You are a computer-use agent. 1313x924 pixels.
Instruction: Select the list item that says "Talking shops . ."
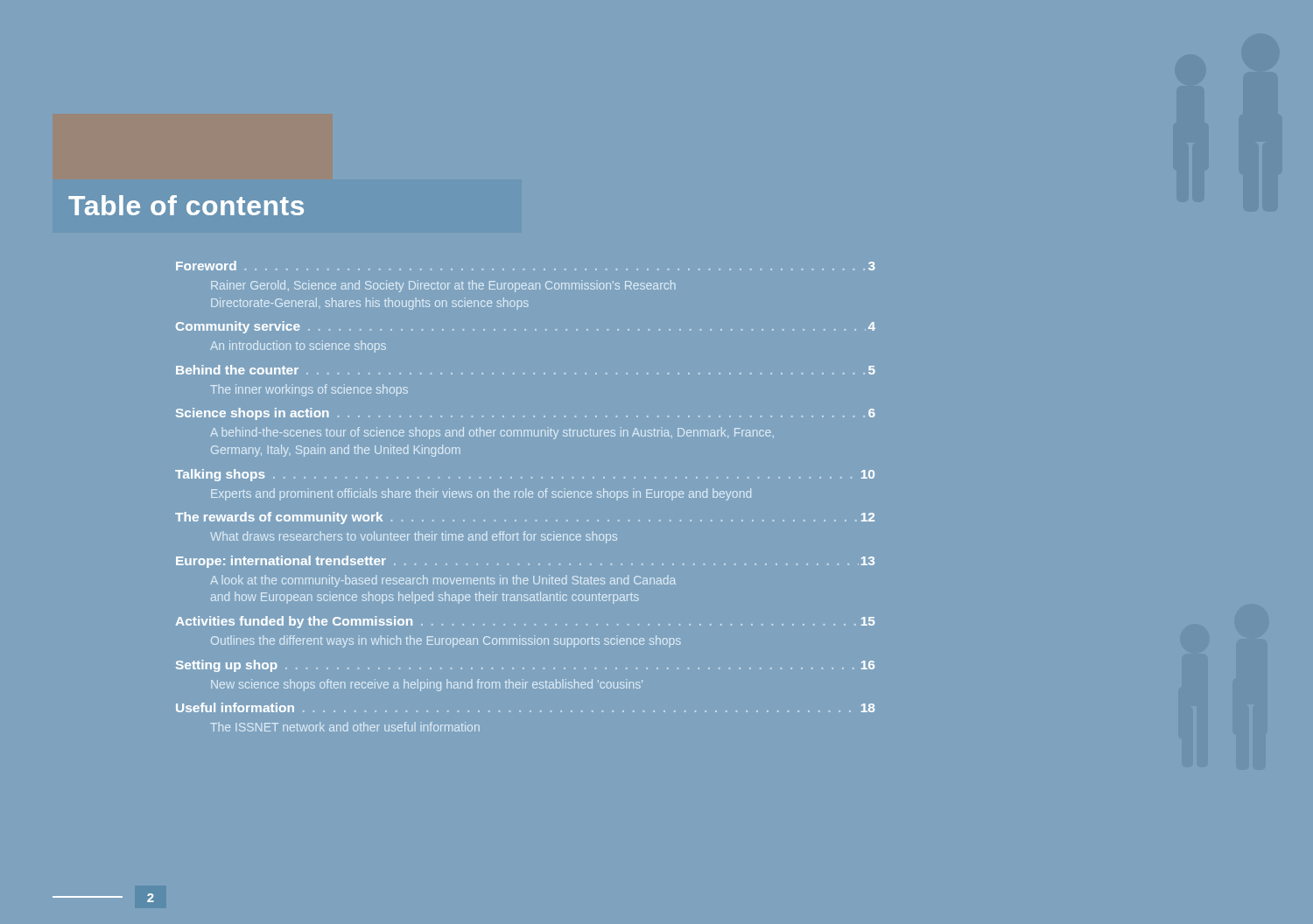(569, 484)
